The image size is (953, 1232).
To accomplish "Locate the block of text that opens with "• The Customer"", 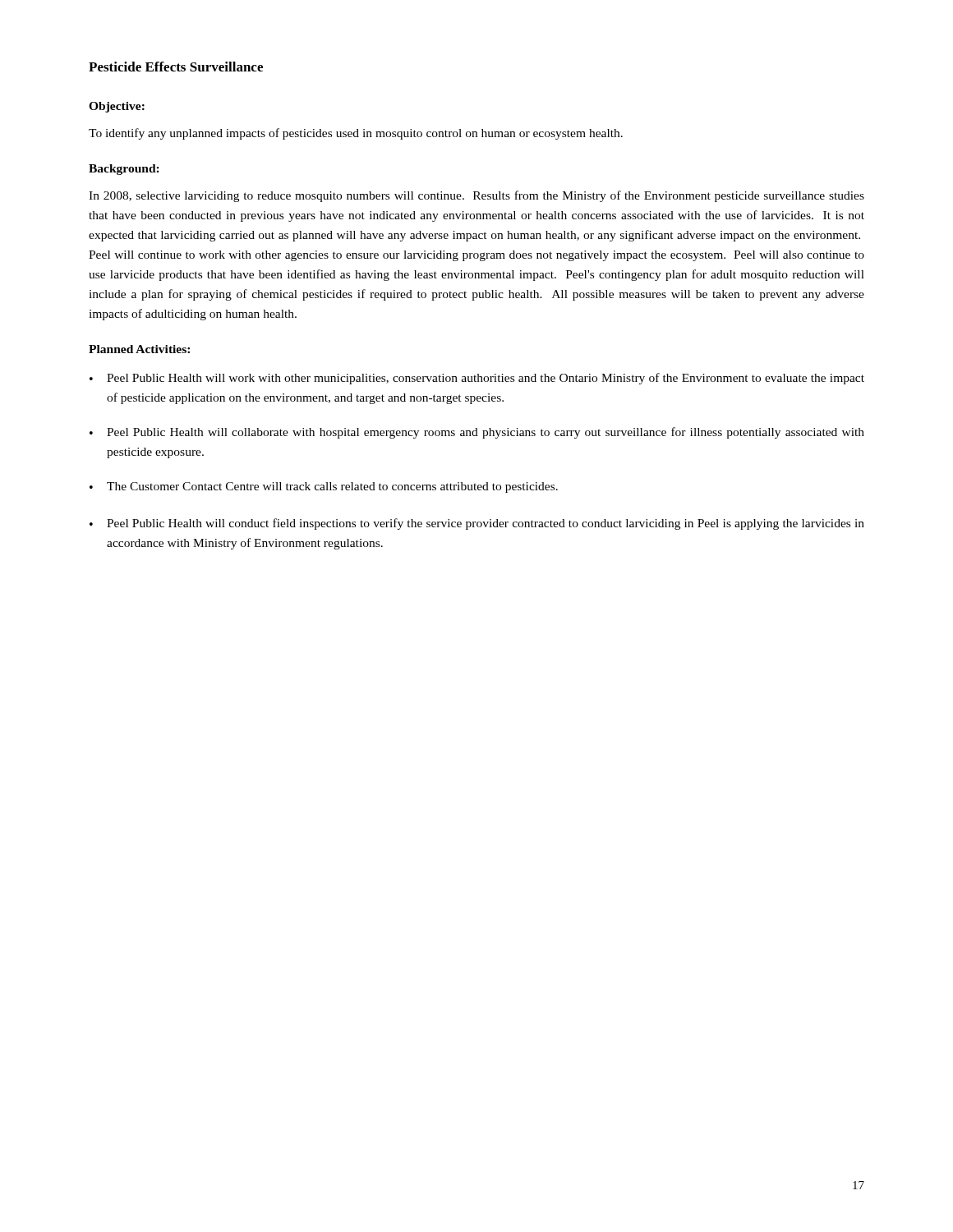I will point(476,488).
